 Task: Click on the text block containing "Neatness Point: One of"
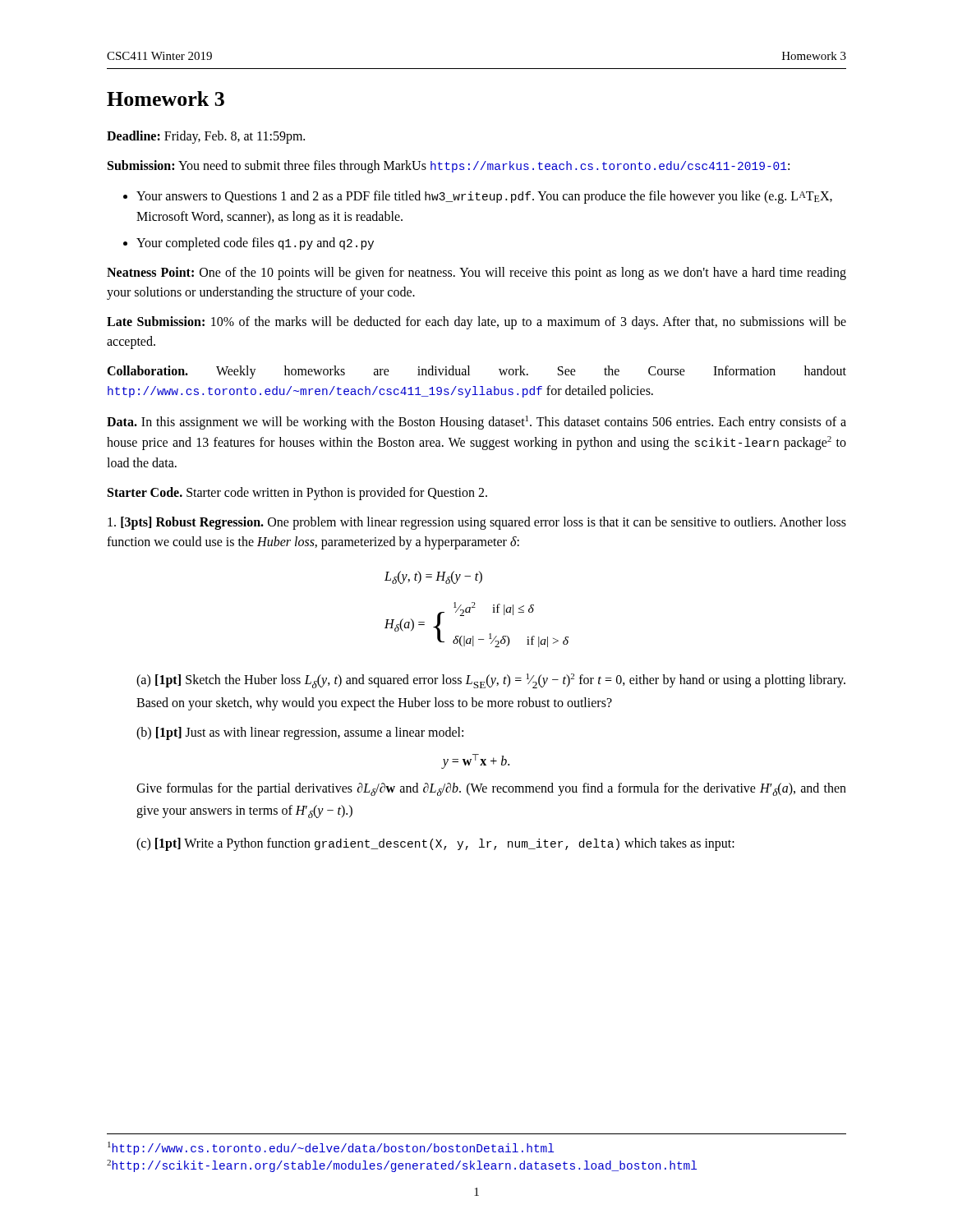[x=476, y=283]
